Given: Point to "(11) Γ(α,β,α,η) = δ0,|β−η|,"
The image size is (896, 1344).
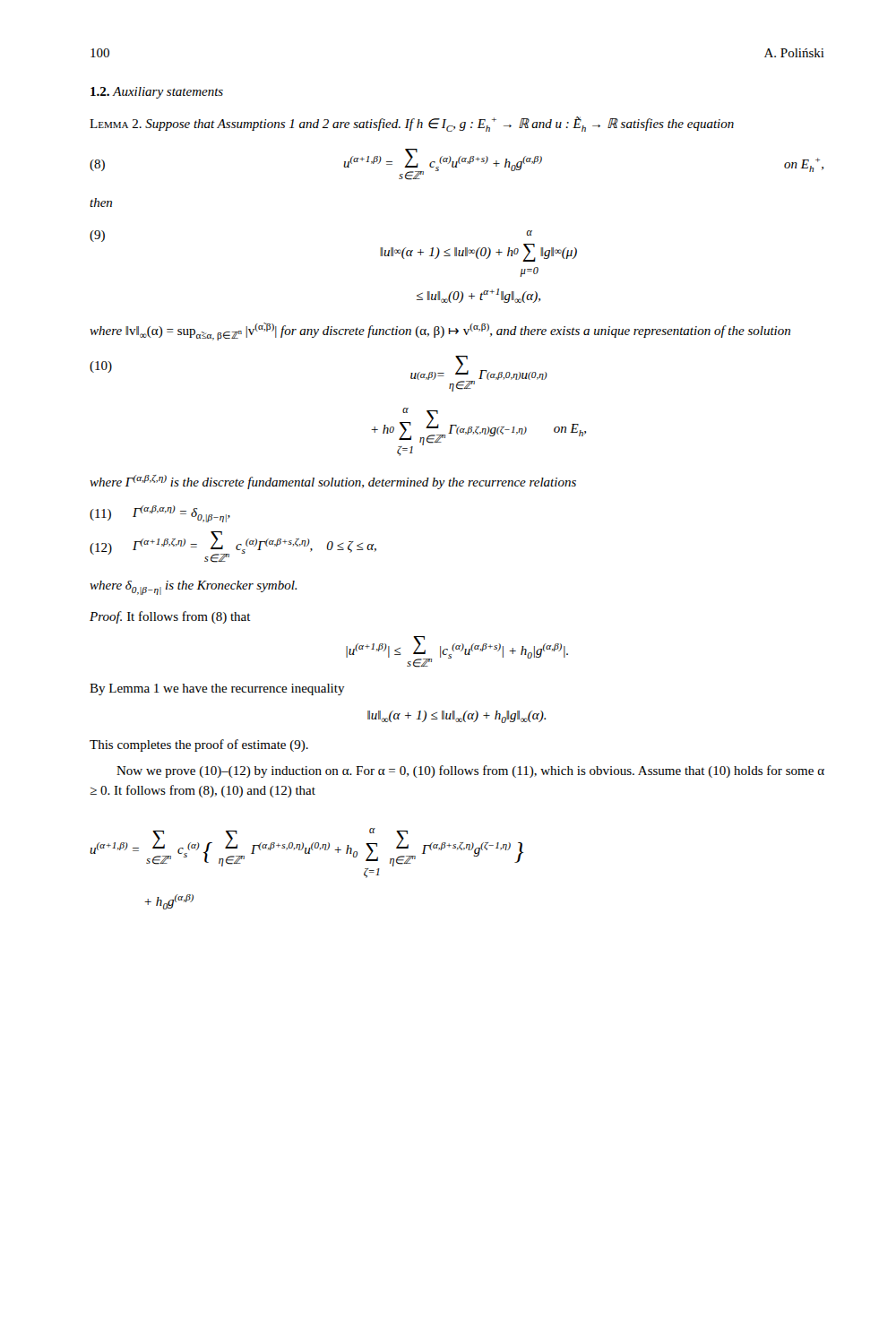Looking at the screenshot, I should pyautogui.click(x=160, y=514).
